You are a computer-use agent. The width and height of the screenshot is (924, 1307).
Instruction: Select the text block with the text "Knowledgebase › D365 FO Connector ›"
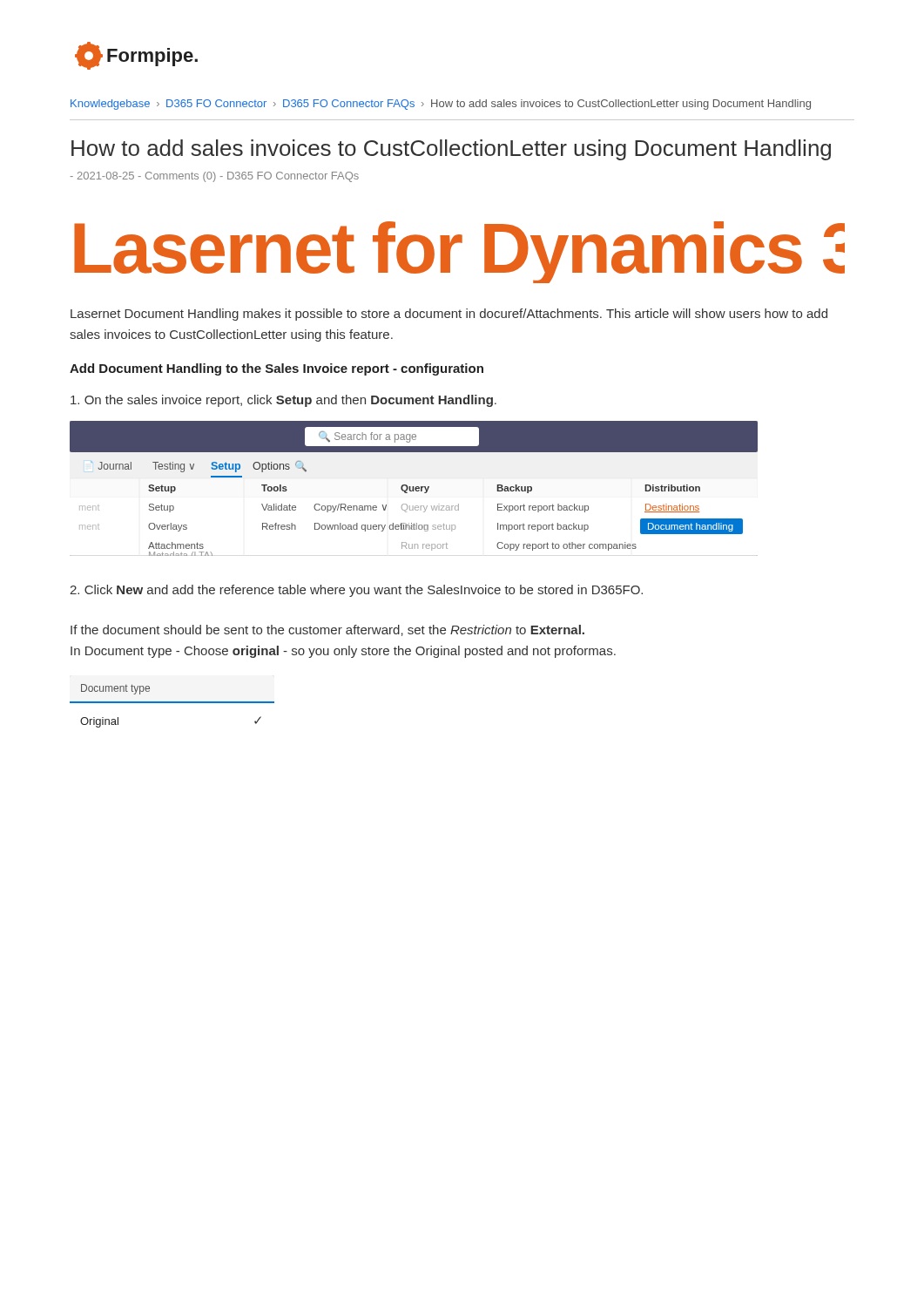click(441, 103)
